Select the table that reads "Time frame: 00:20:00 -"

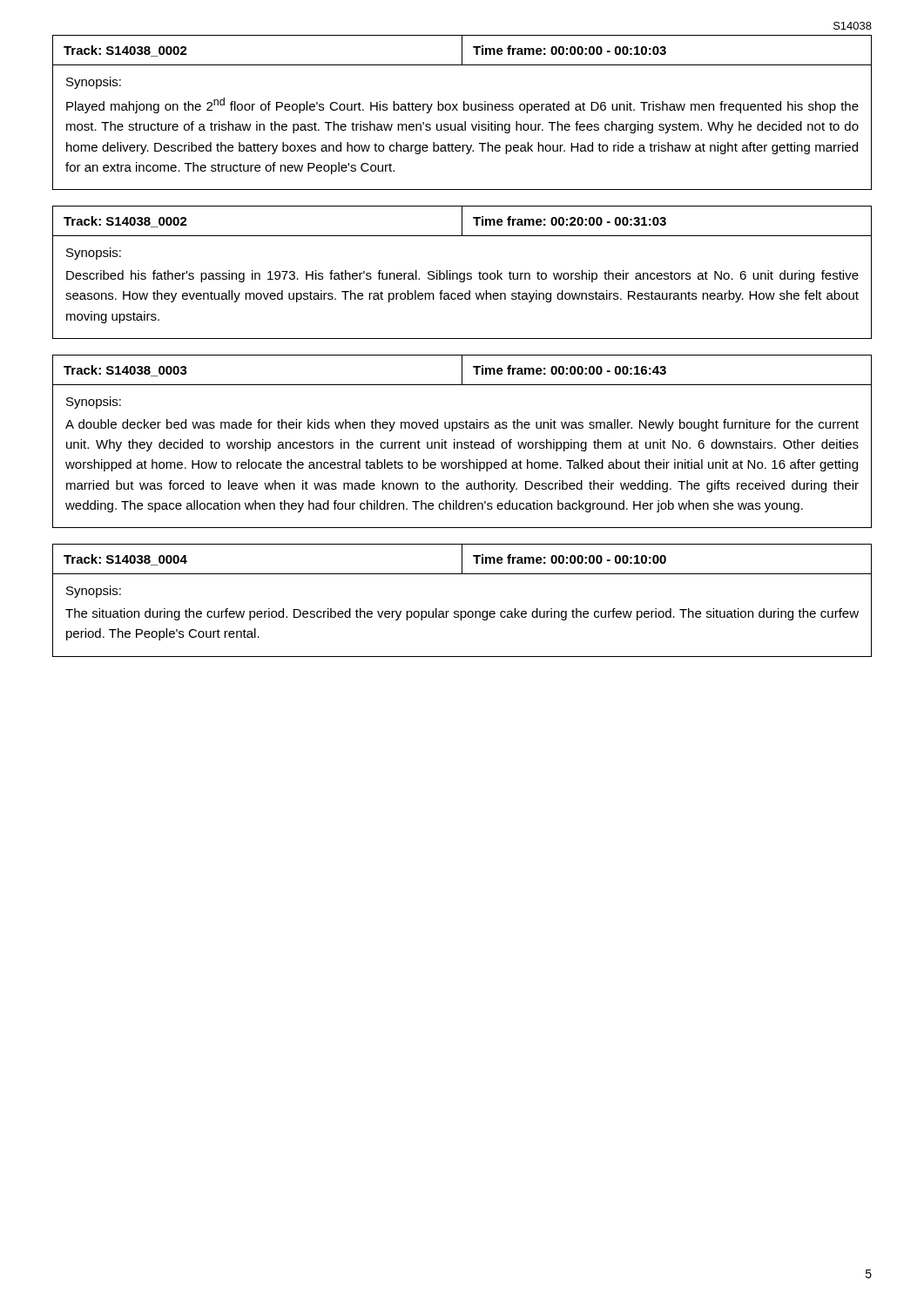pyautogui.click(x=462, y=221)
